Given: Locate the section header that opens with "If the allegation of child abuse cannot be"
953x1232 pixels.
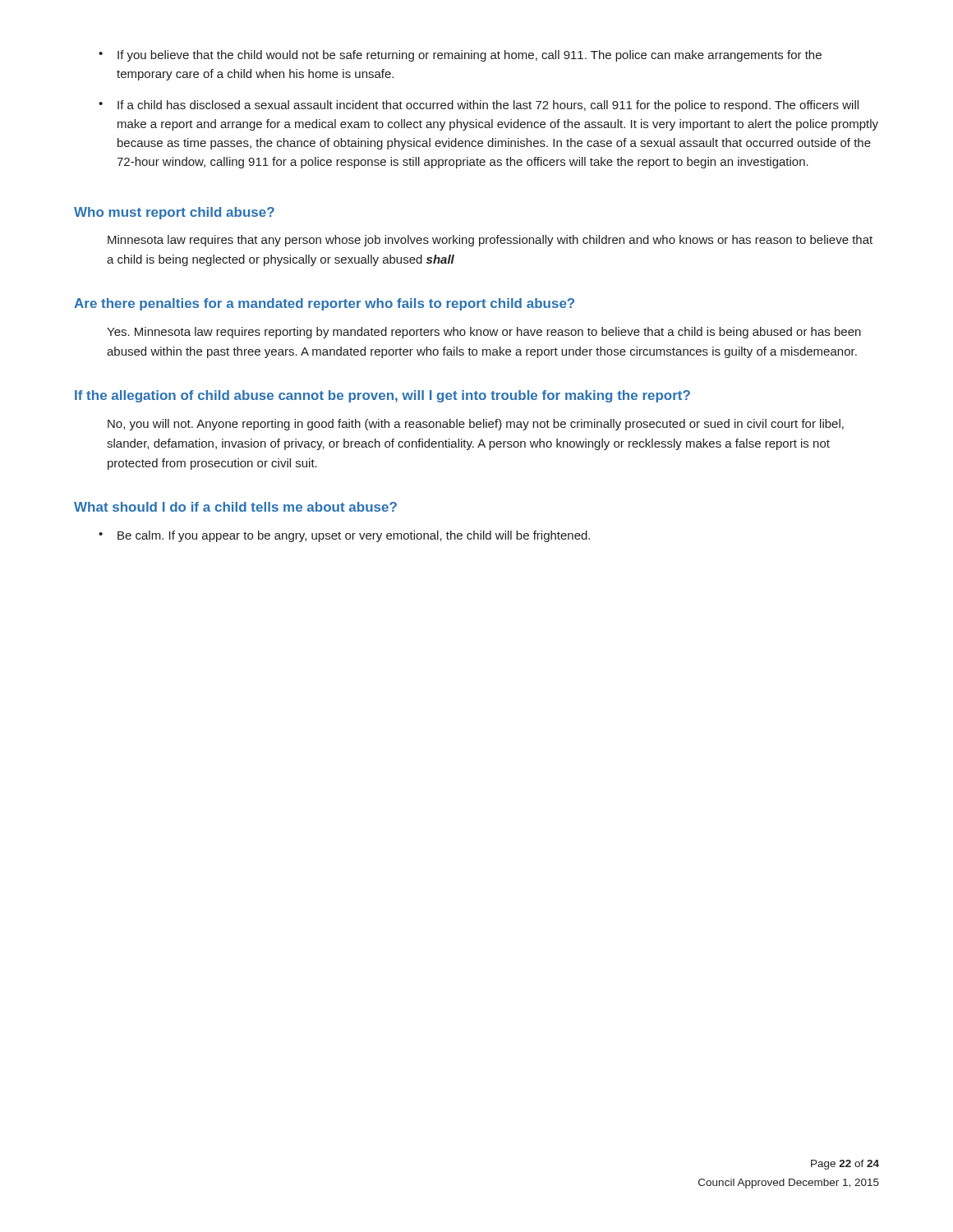Looking at the screenshot, I should tap(382, 396).
